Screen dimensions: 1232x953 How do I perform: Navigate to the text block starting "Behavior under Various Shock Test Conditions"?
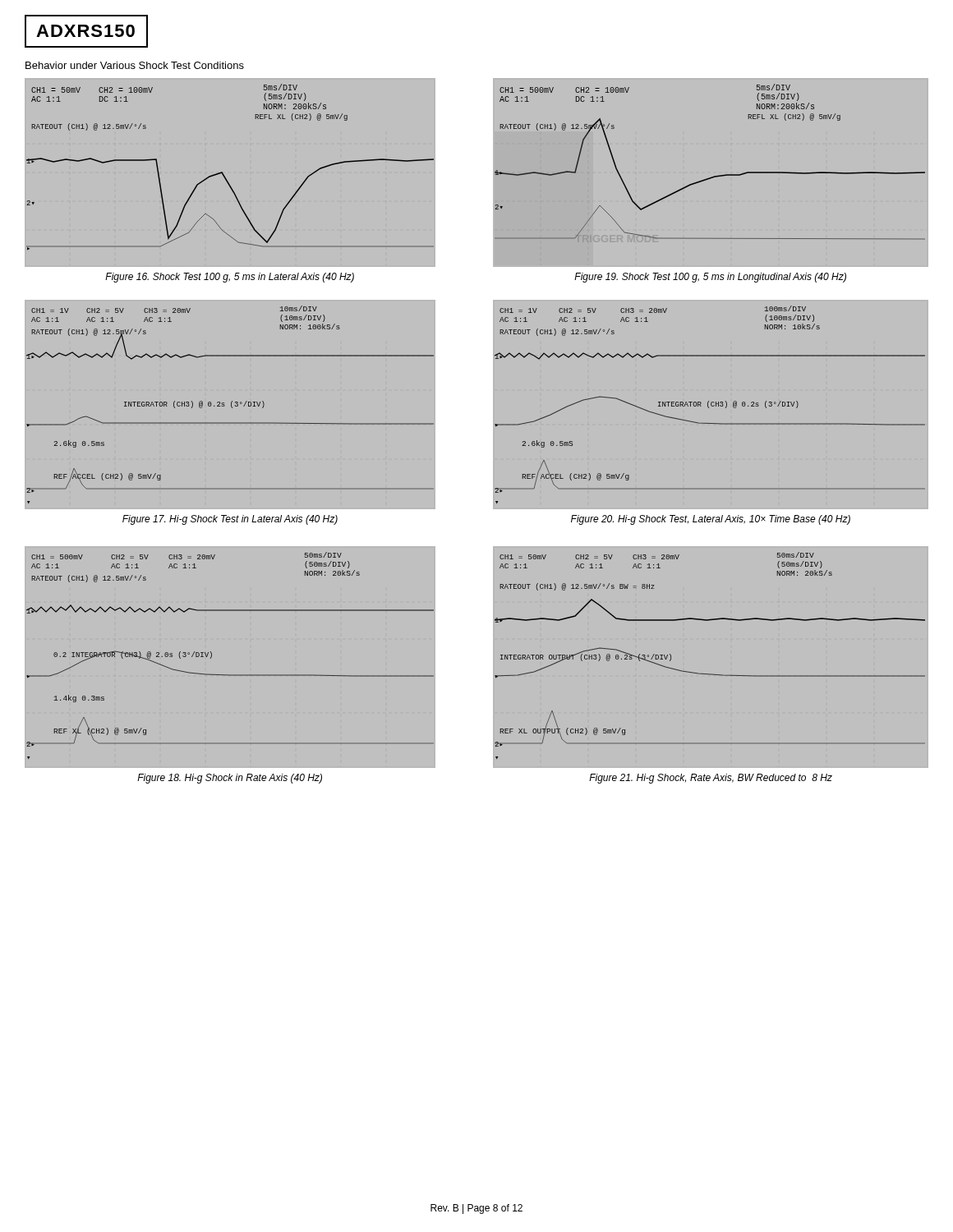(134, 65)
